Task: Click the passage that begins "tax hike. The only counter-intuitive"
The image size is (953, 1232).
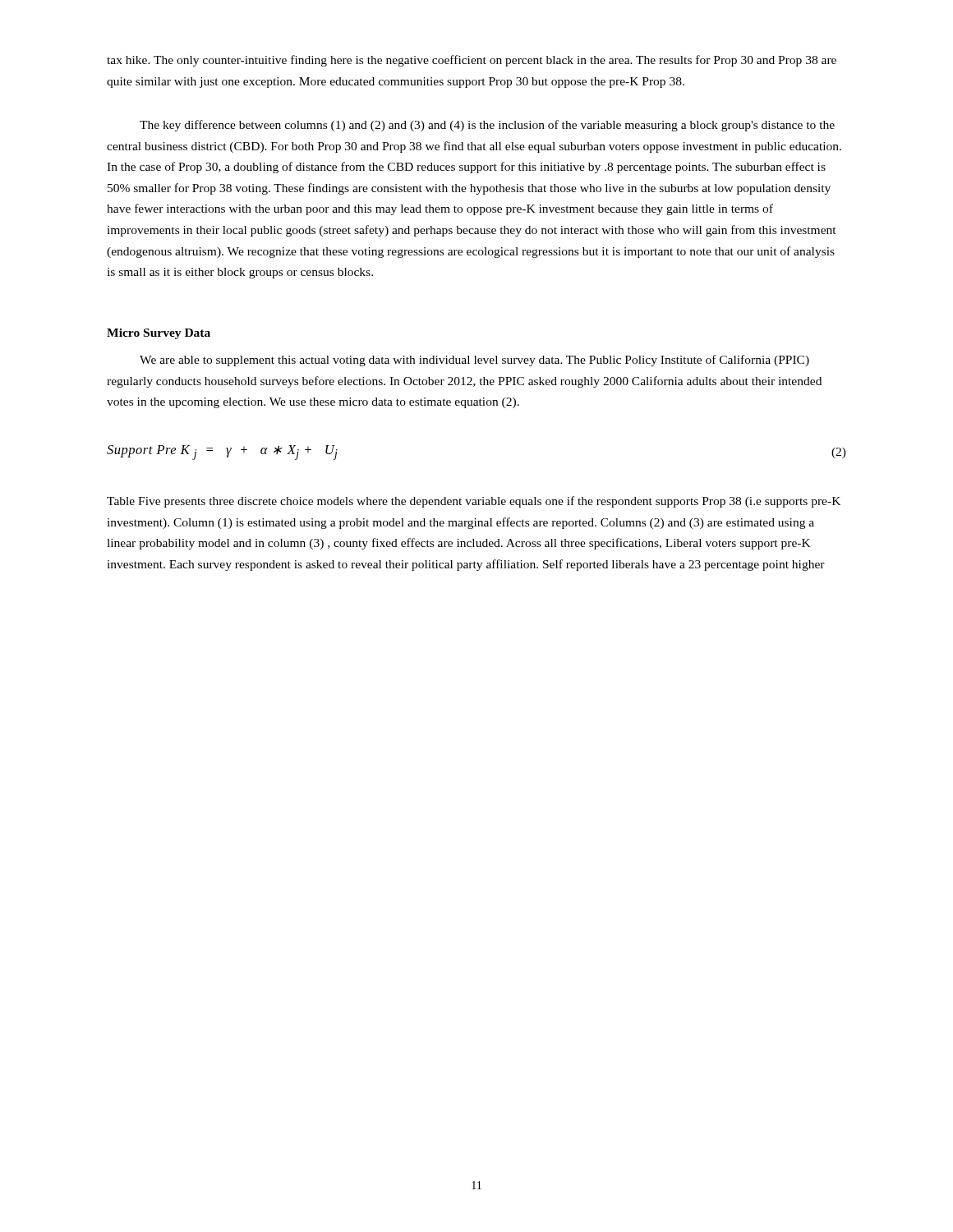Action: point(476,70)
